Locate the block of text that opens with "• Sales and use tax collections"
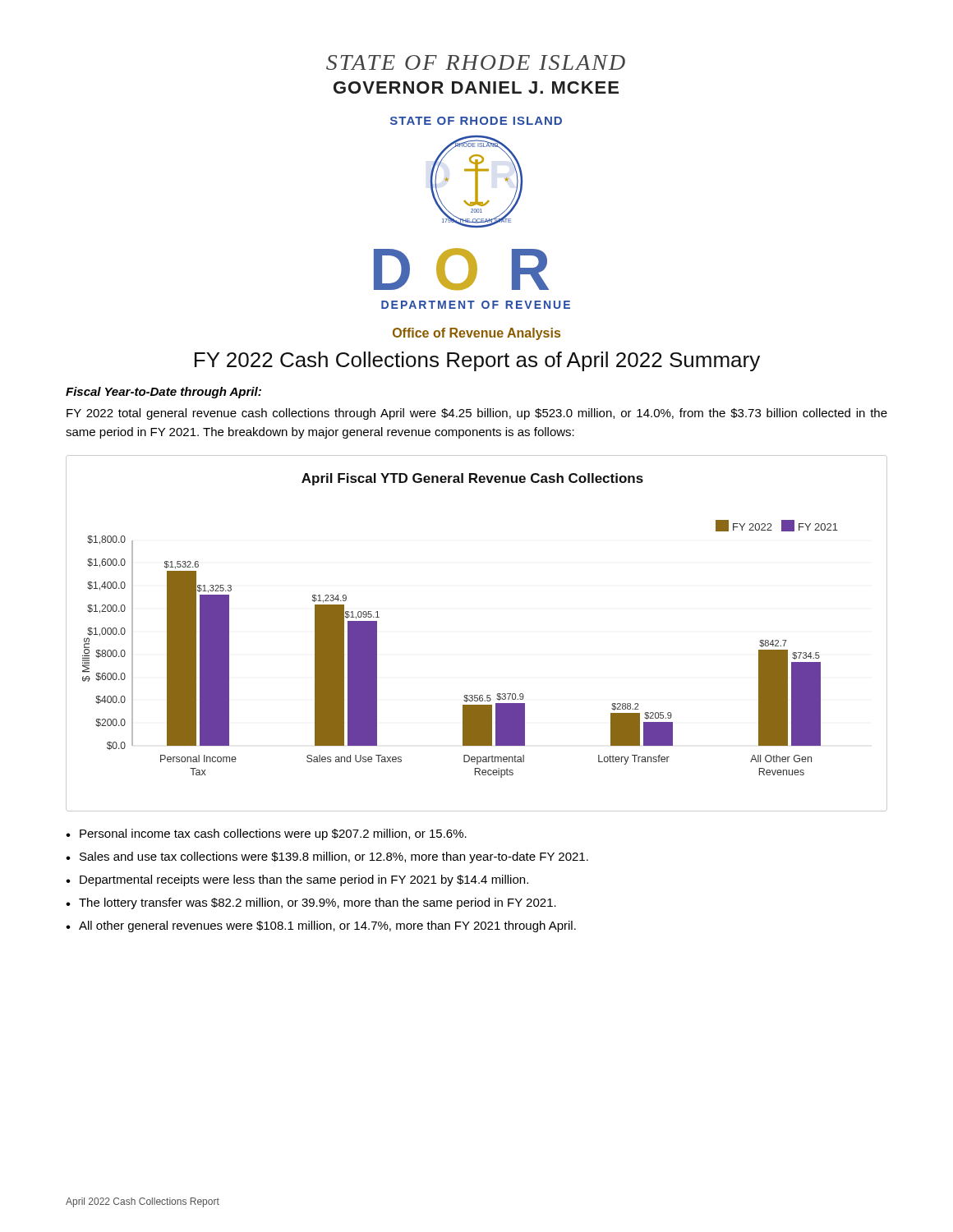The width and height of the screenshot is (953, 1232). (x=327, y=857)
